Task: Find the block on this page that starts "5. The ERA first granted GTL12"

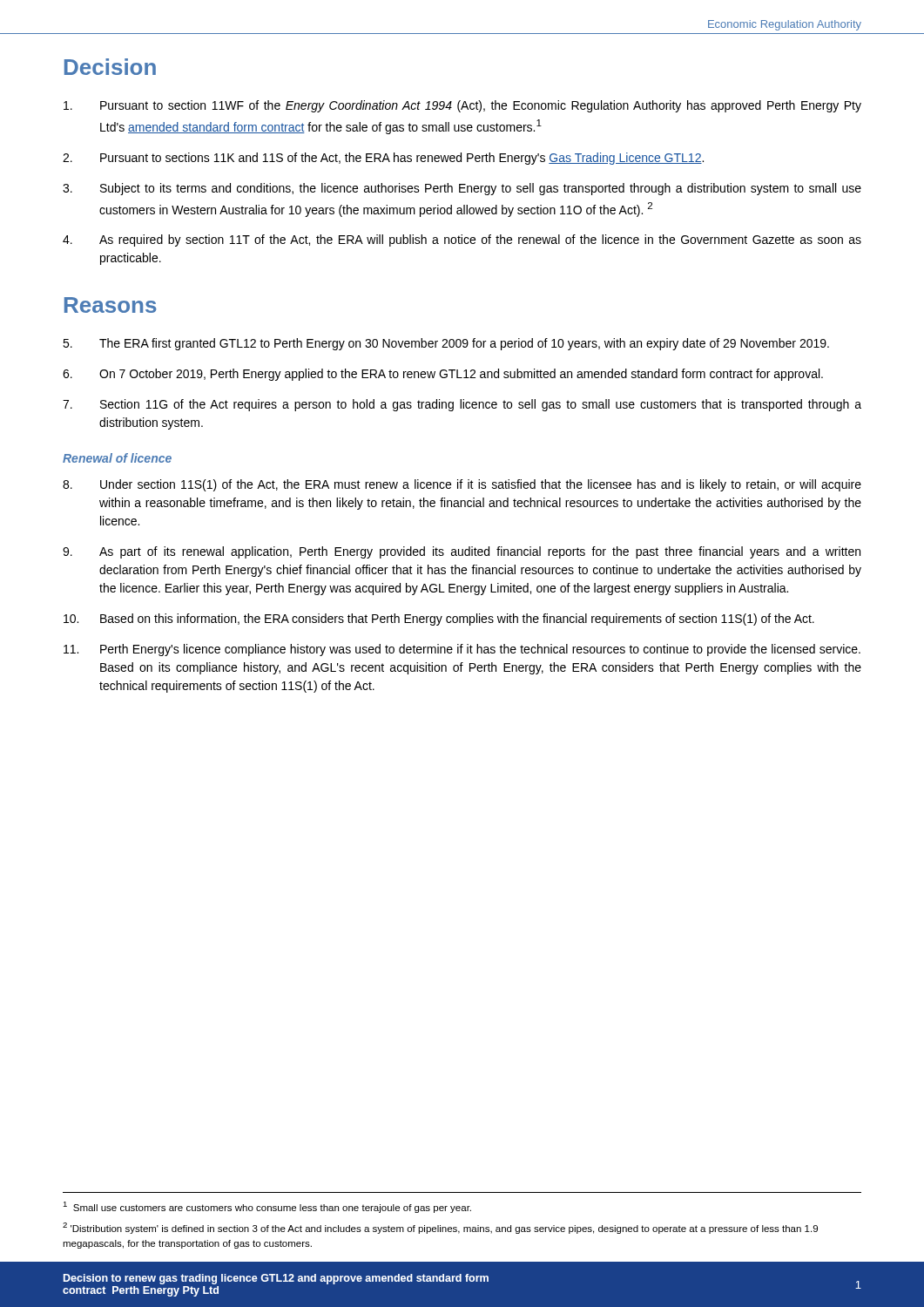Action: pyautogui.click(x=462, y=344)
